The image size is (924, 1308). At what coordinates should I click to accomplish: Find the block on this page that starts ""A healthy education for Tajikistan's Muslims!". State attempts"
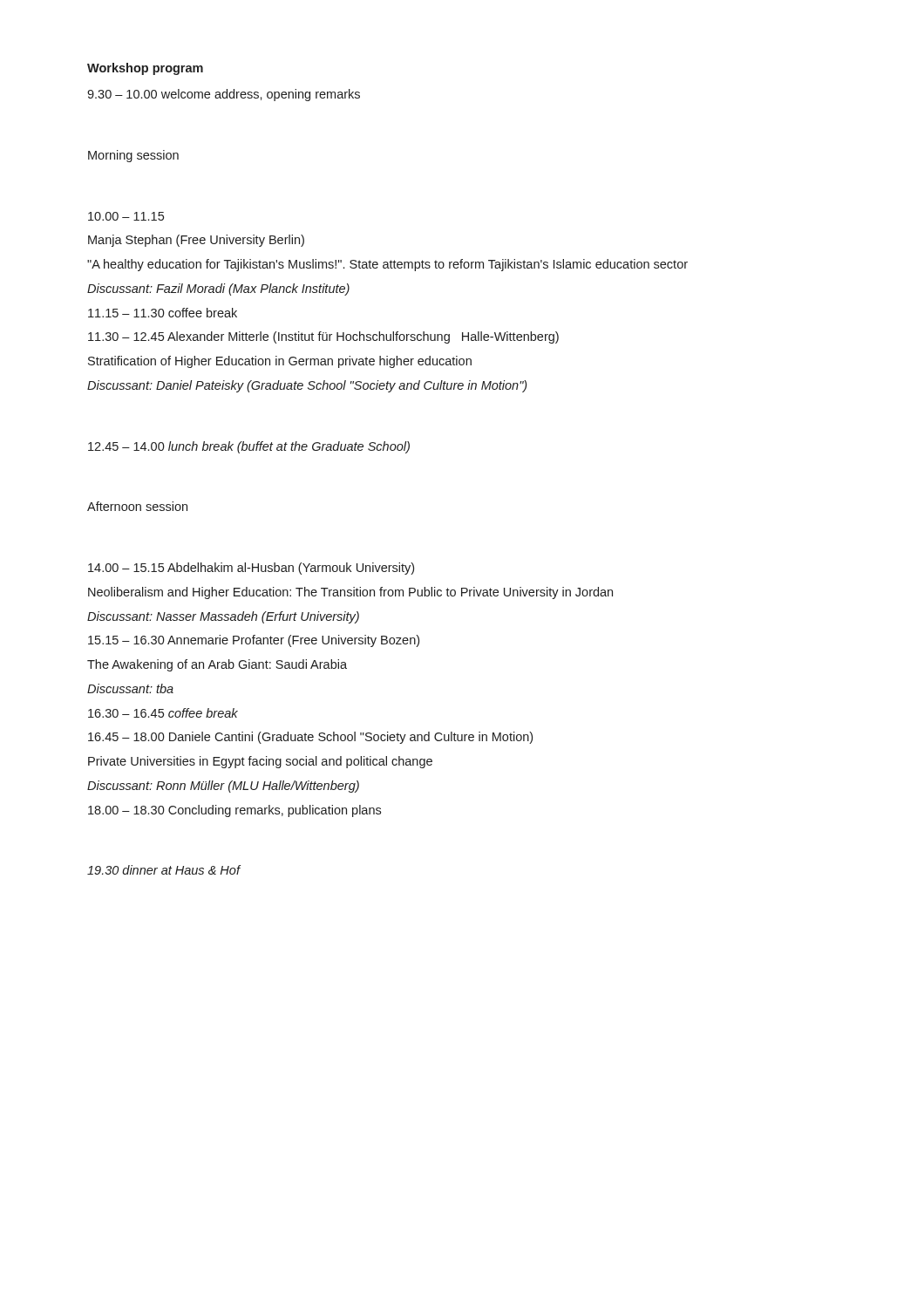point(387,264)
